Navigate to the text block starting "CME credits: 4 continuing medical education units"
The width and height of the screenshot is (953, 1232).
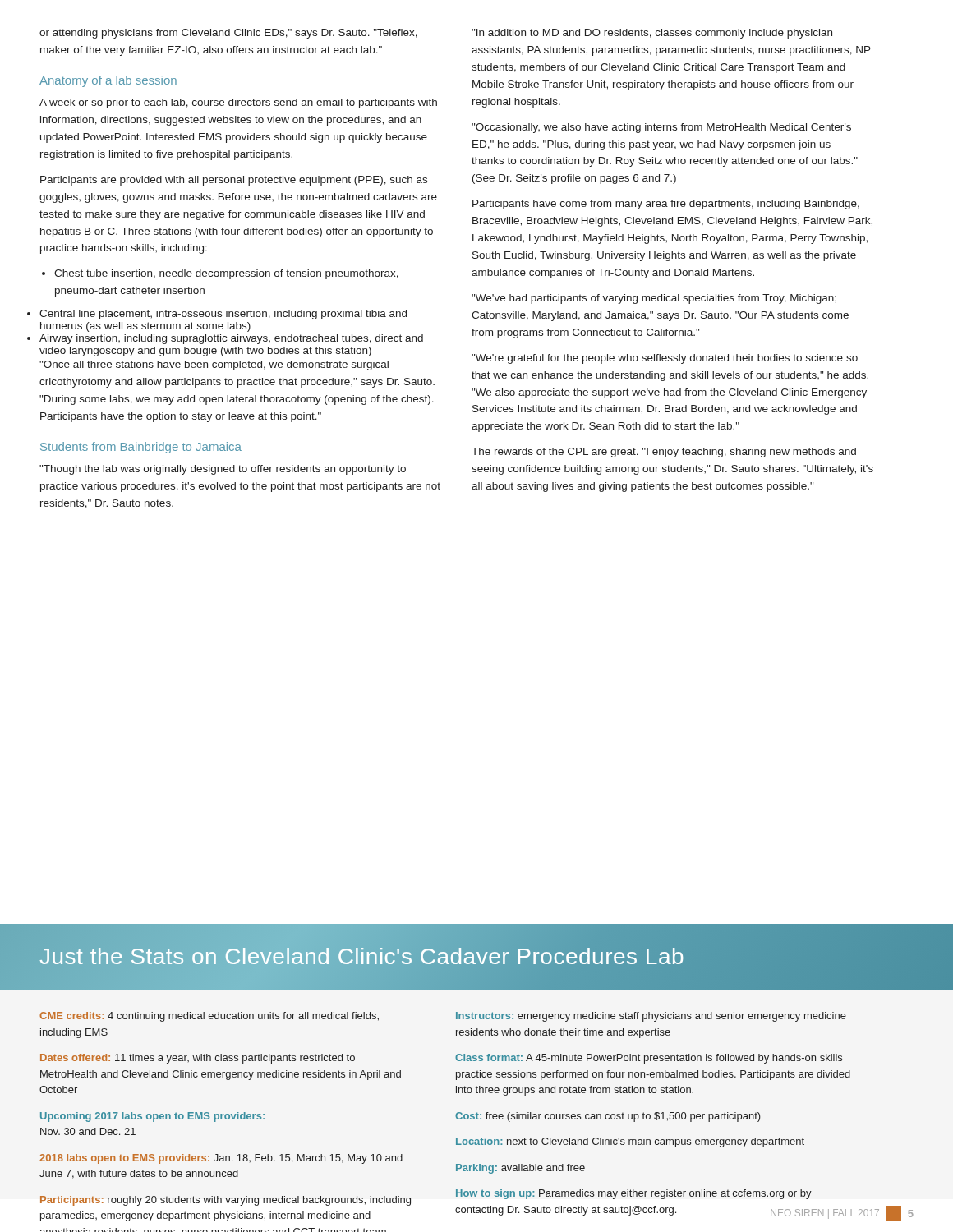[x=210, y=1024]
